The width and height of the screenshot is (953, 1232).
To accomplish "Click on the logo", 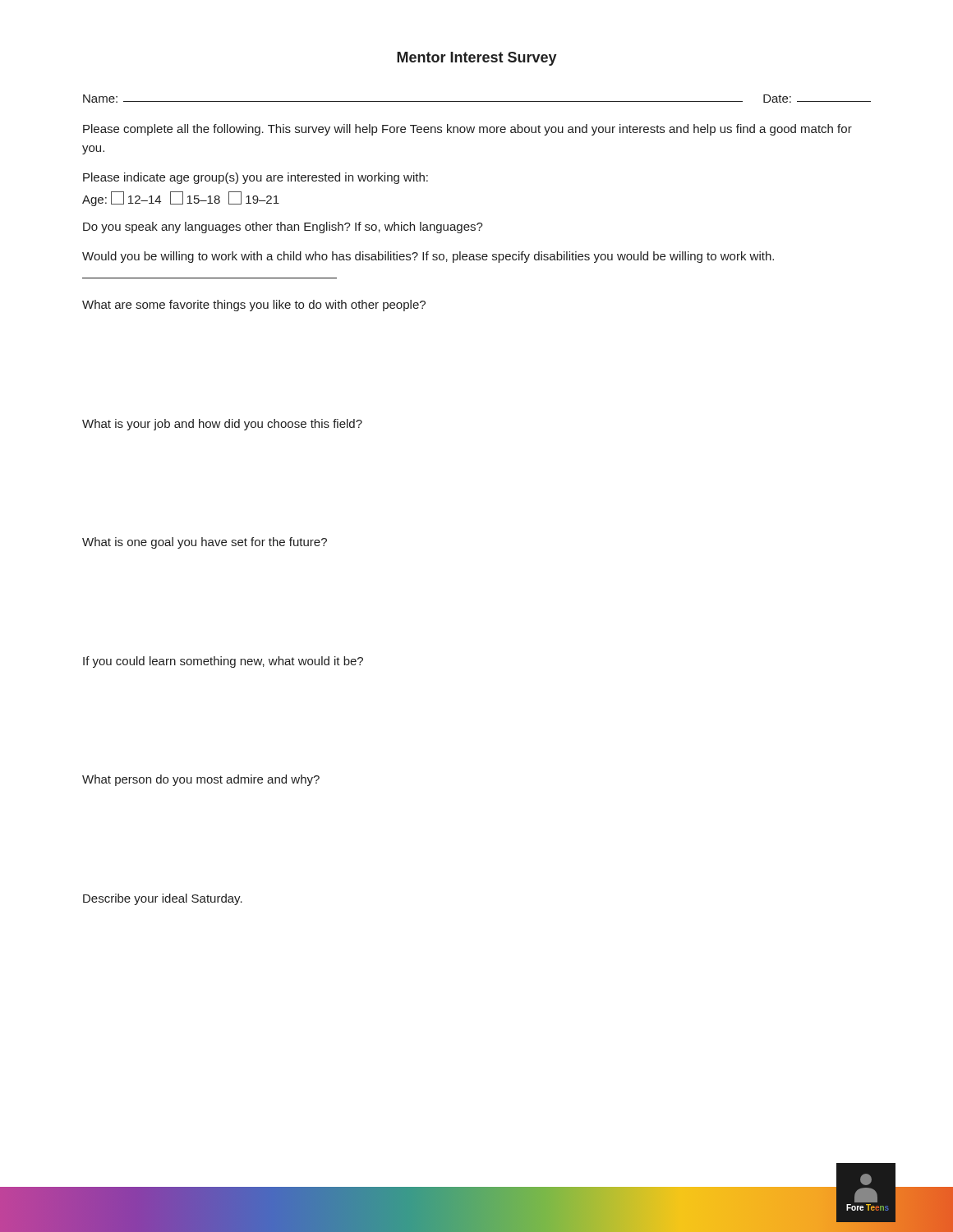I will point(866,1193).
